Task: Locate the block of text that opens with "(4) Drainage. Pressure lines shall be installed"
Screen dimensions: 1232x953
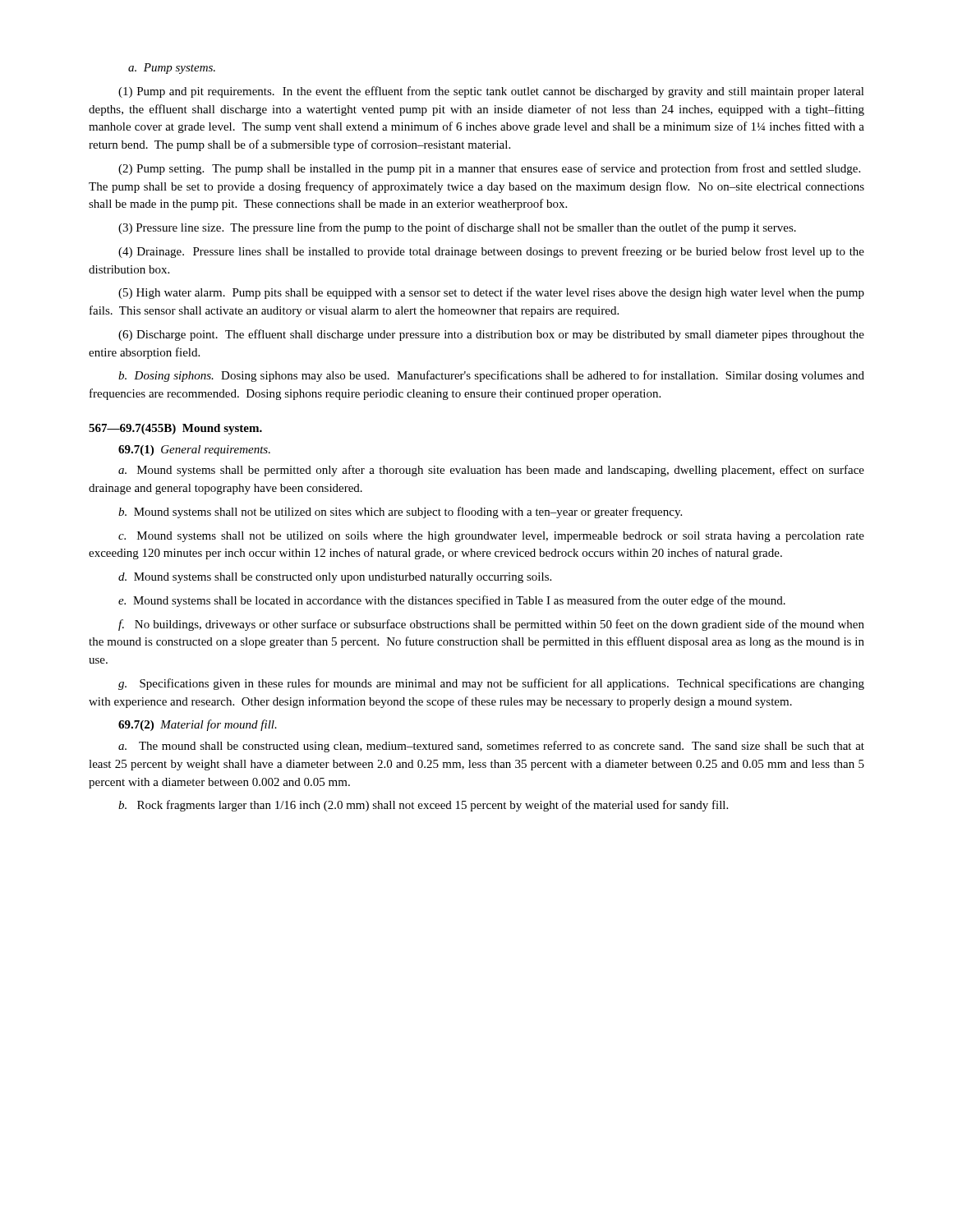Action: [476, 261]
